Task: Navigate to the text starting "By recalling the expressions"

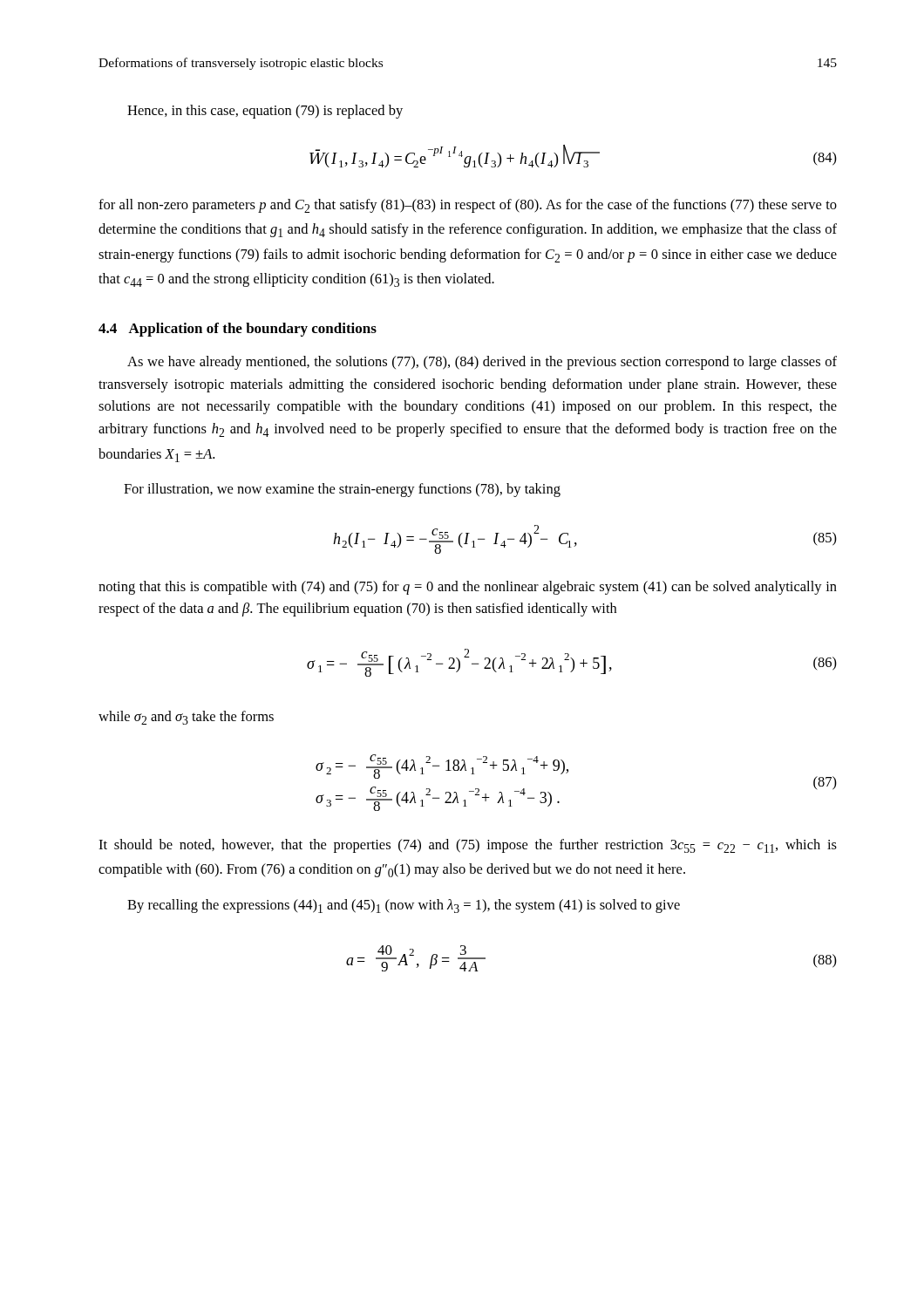Action: click(404, 906)
